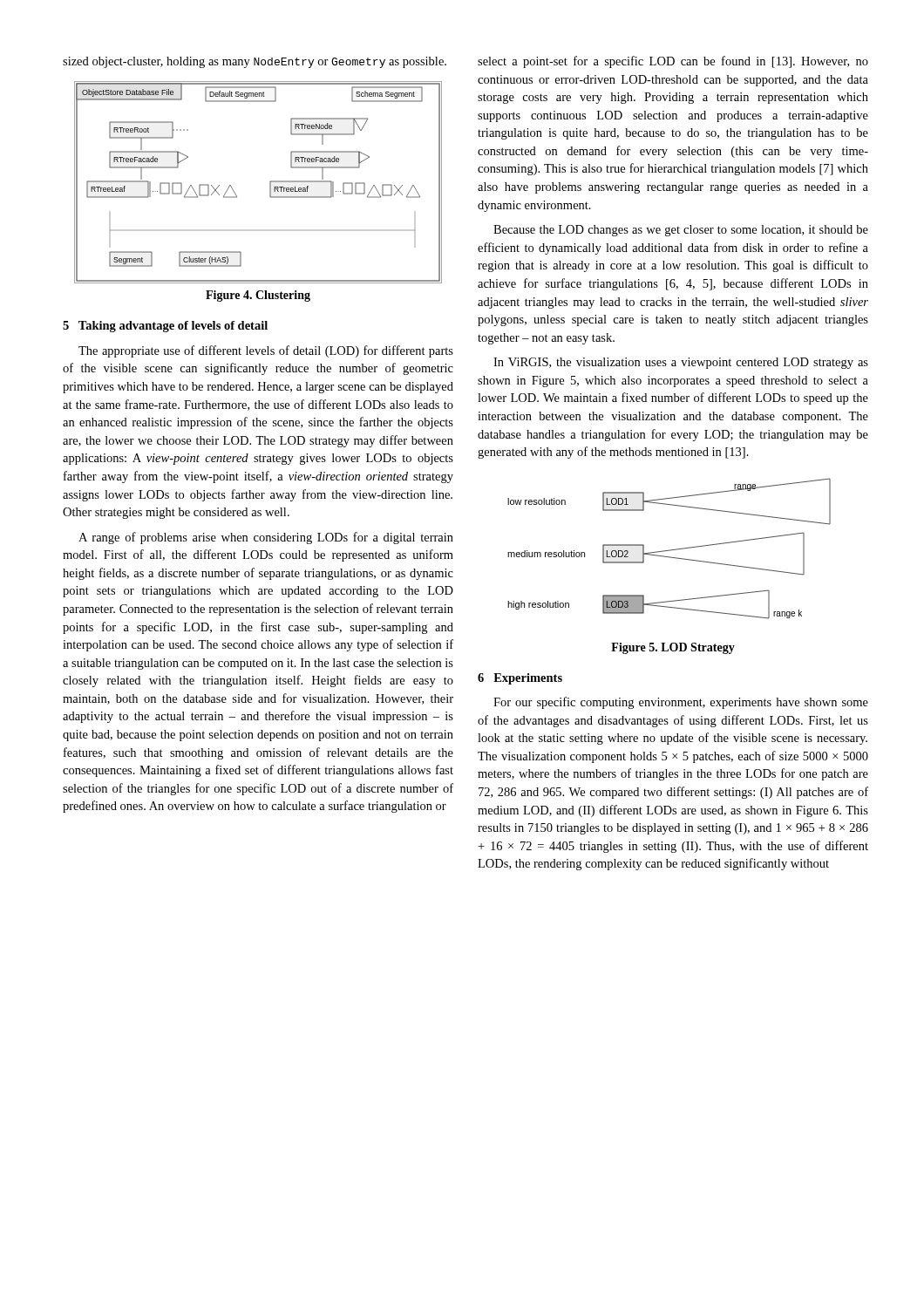The image size is (924, 1308).
Task: Where is the passage that starts "Because the LOD changes as"?
Action: [673, 284]
